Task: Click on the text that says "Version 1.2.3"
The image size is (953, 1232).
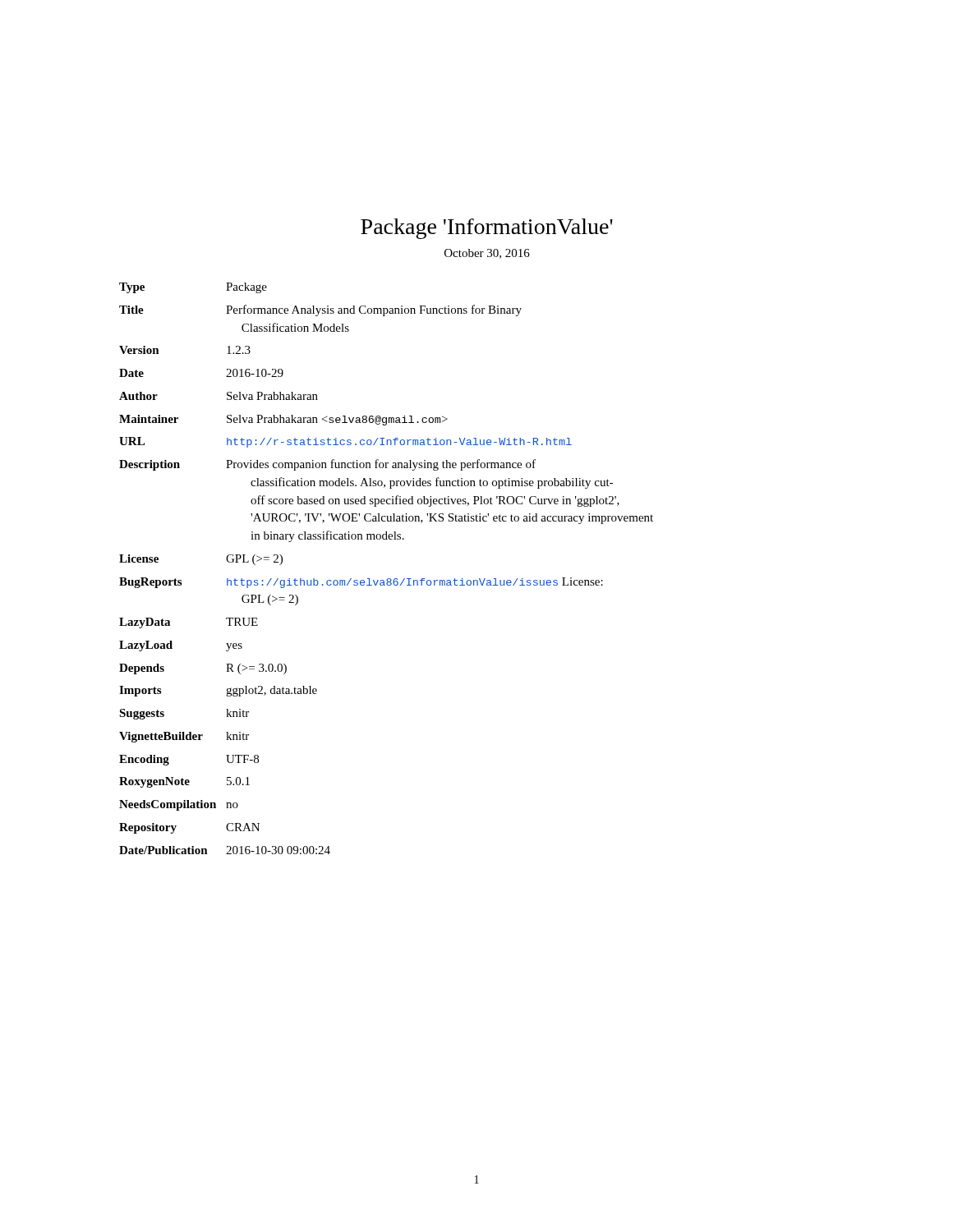Action: click(130, 349)
